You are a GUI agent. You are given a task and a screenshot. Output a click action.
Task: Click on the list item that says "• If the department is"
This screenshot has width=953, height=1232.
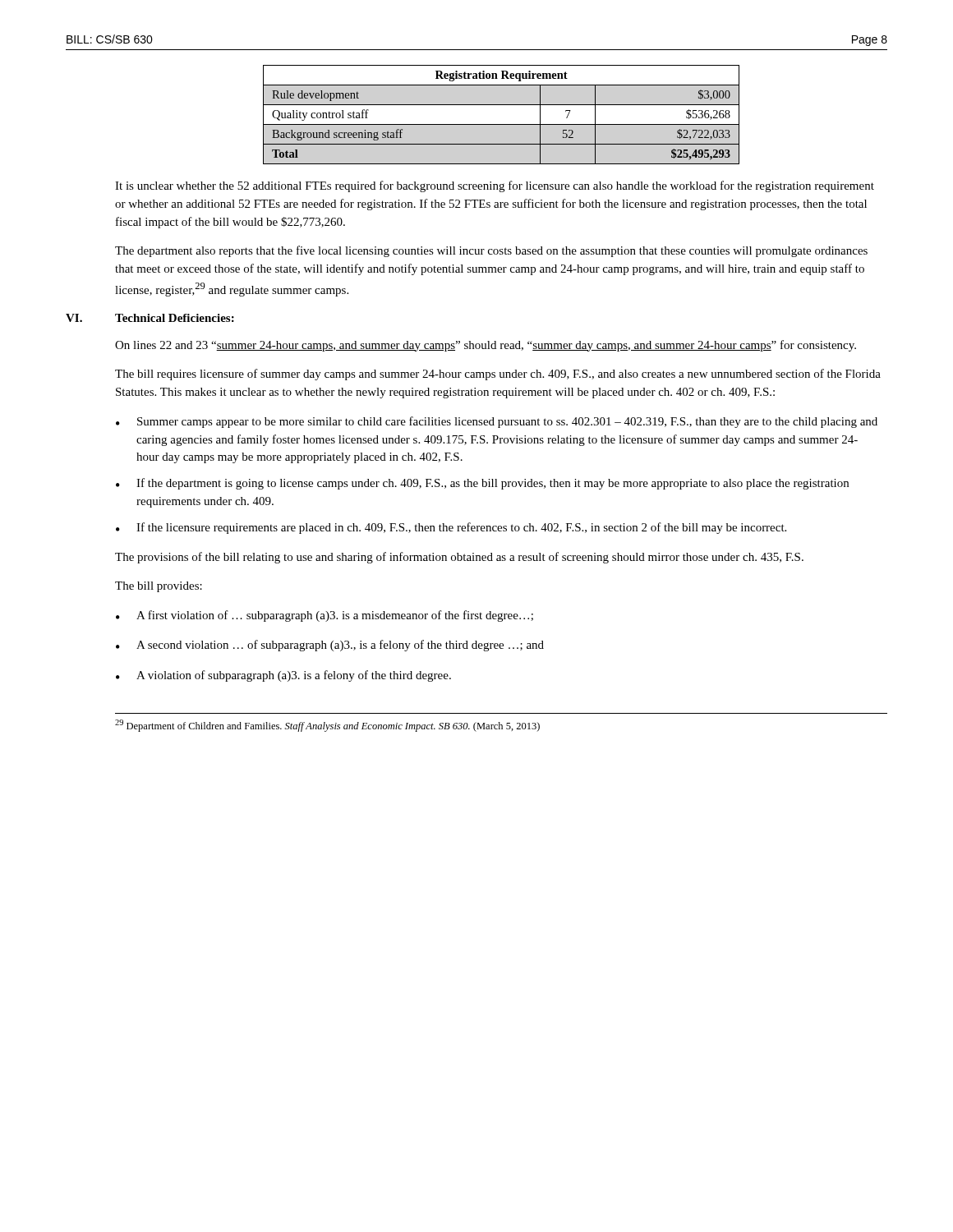497,493
